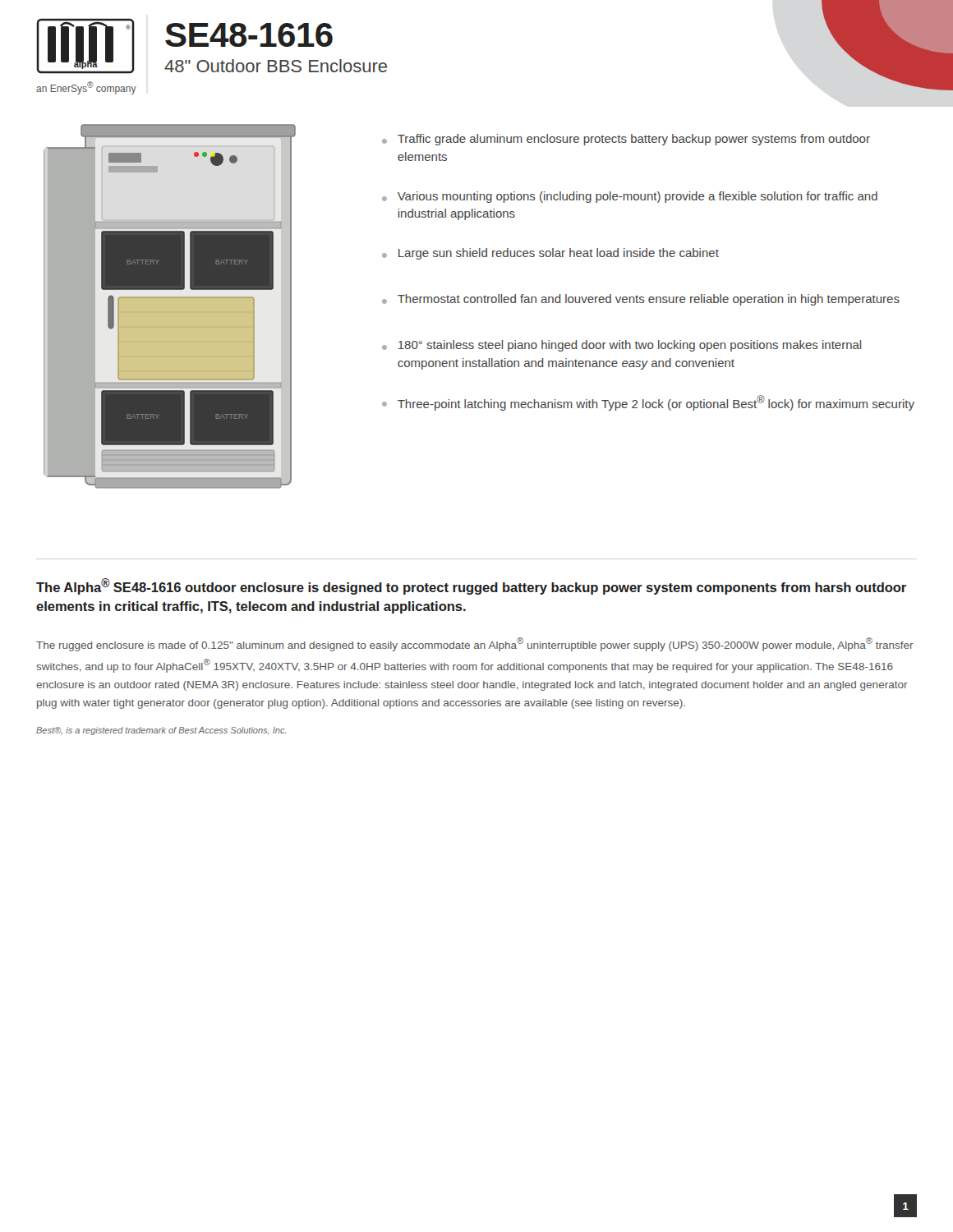Where is the passage that starts "The Alpha® SE48-1616 outdoor enclosure is"?
This screenshot has width=953, height=1232.
pyautogui.click(x=471, y=595)
